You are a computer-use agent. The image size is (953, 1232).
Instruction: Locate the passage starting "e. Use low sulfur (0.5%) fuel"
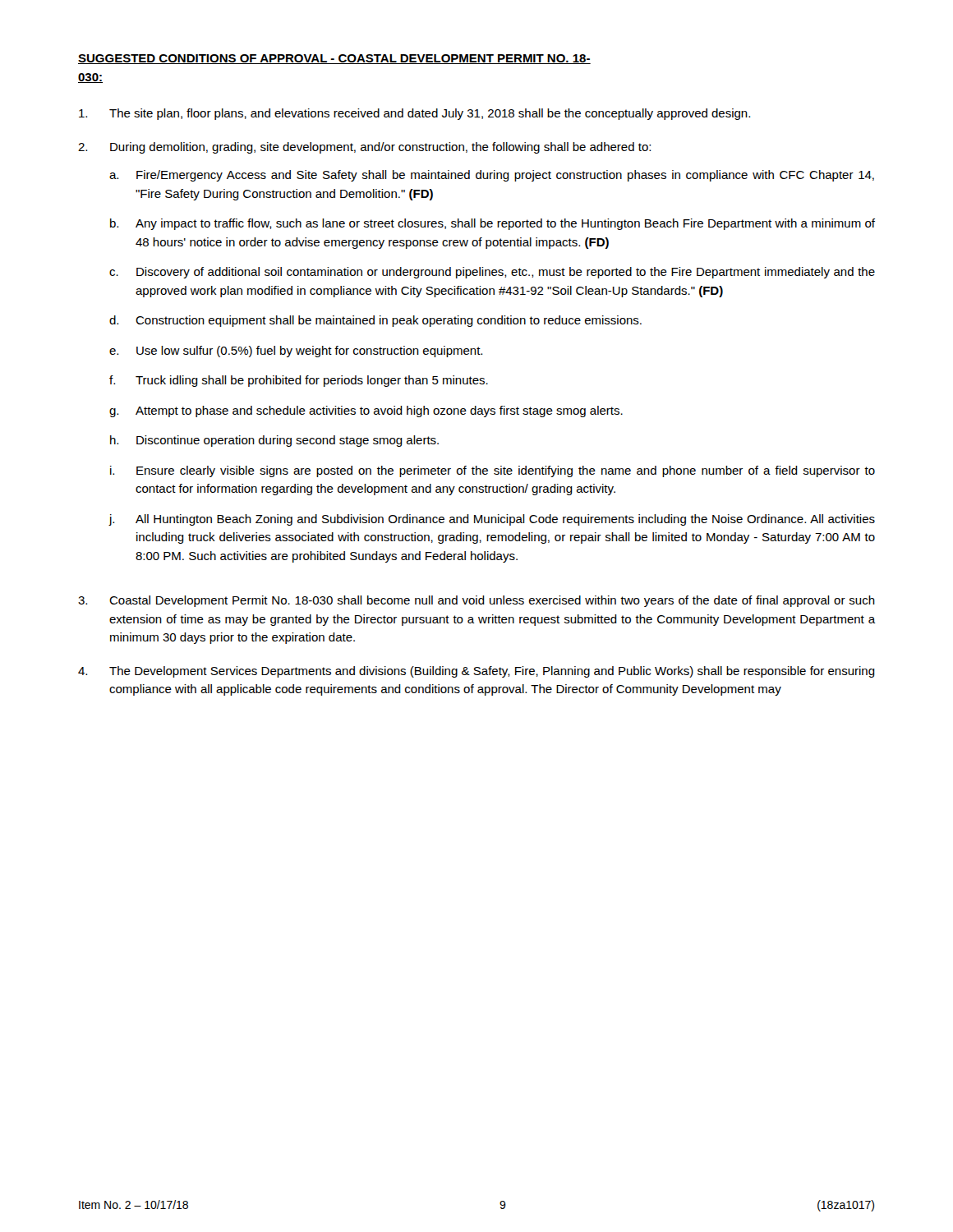[x=492, y=351]
